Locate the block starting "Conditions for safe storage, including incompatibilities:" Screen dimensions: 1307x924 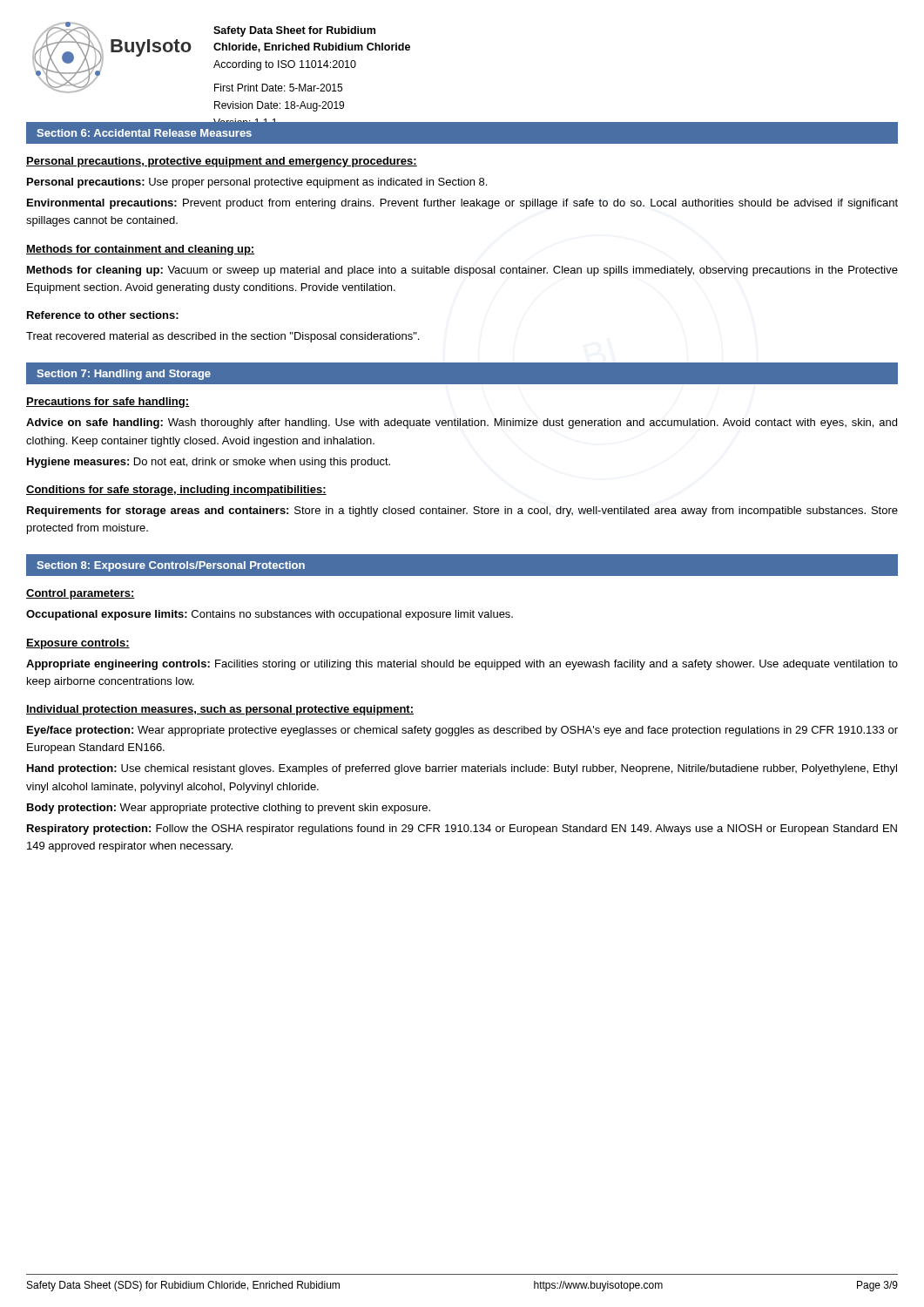176,489
